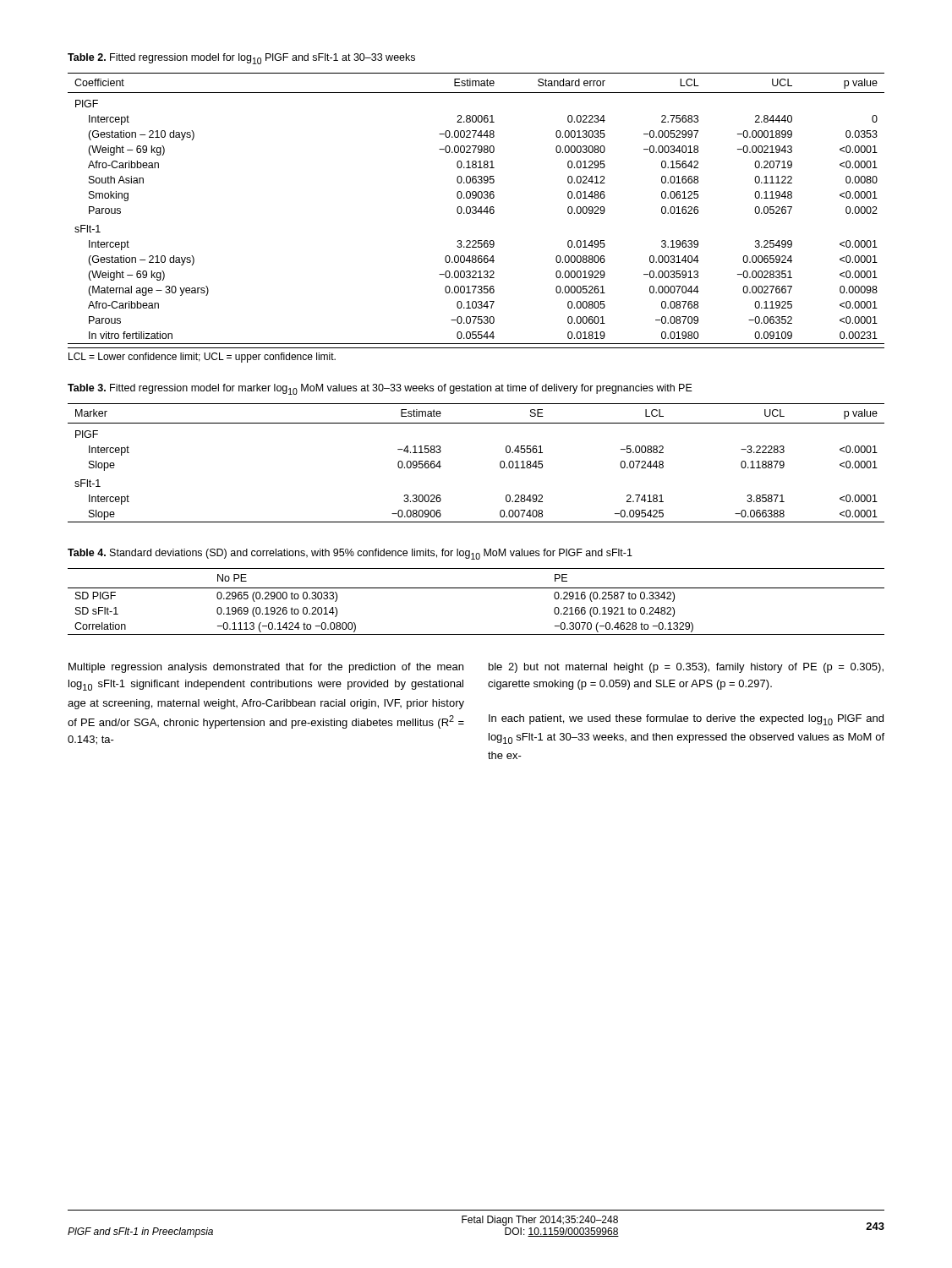Select the footnote

pyautogui.click(x=202, y=357)
